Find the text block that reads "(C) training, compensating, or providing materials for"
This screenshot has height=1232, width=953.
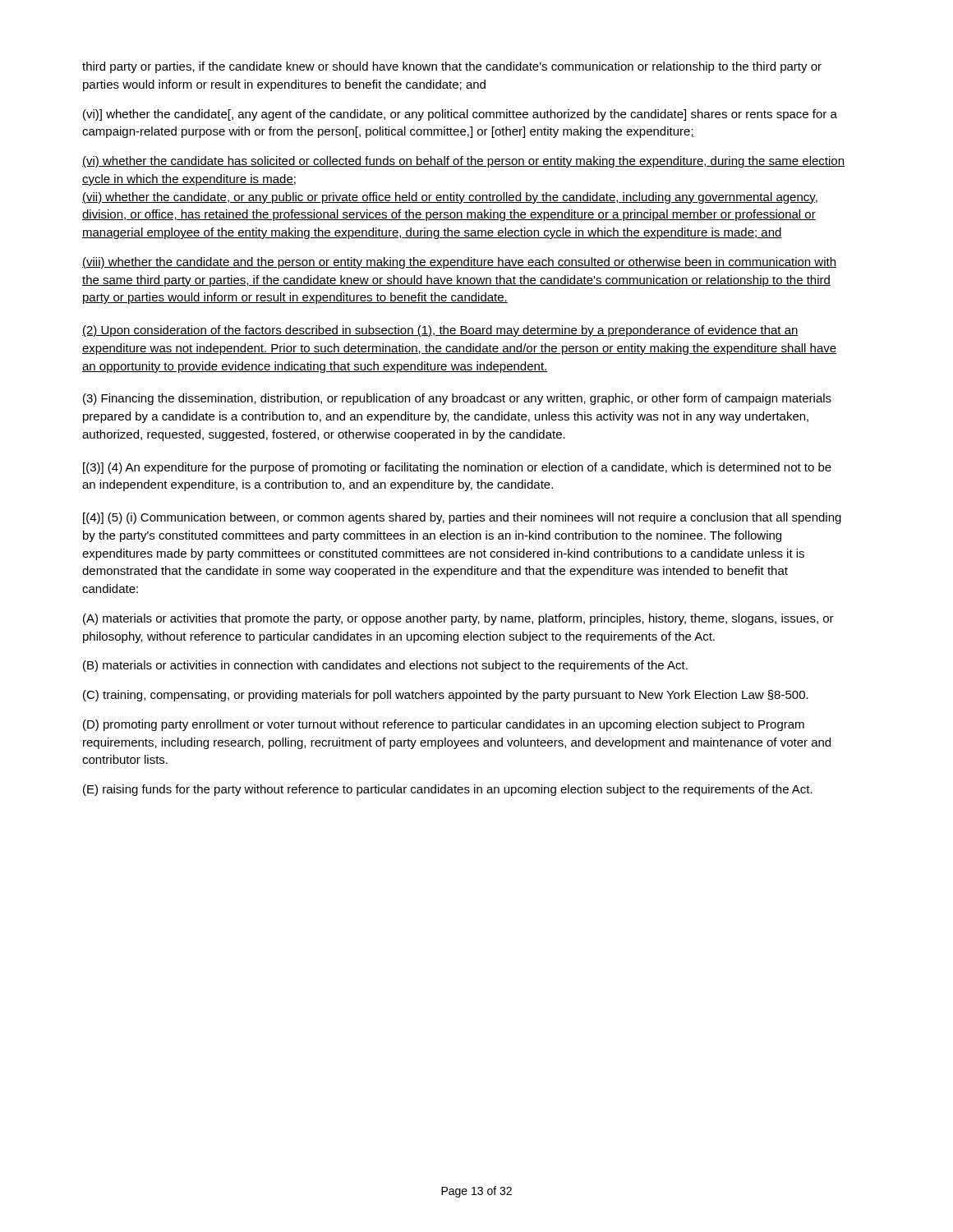pyautogui.click(x=446, y=694)
